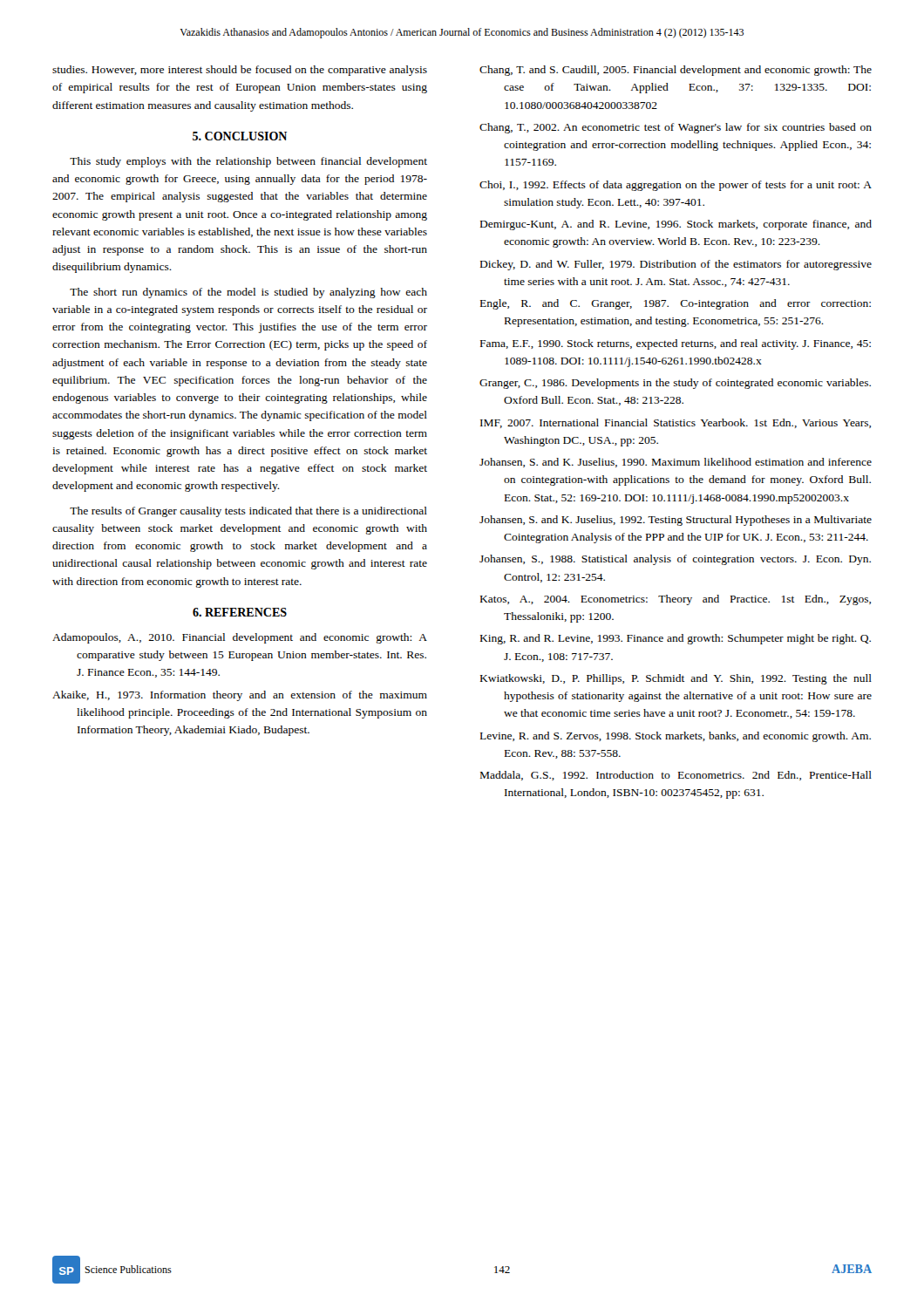Locate the section header with the text "5. CONCLUSION"

pyautogui.click(x=240, y=136)
